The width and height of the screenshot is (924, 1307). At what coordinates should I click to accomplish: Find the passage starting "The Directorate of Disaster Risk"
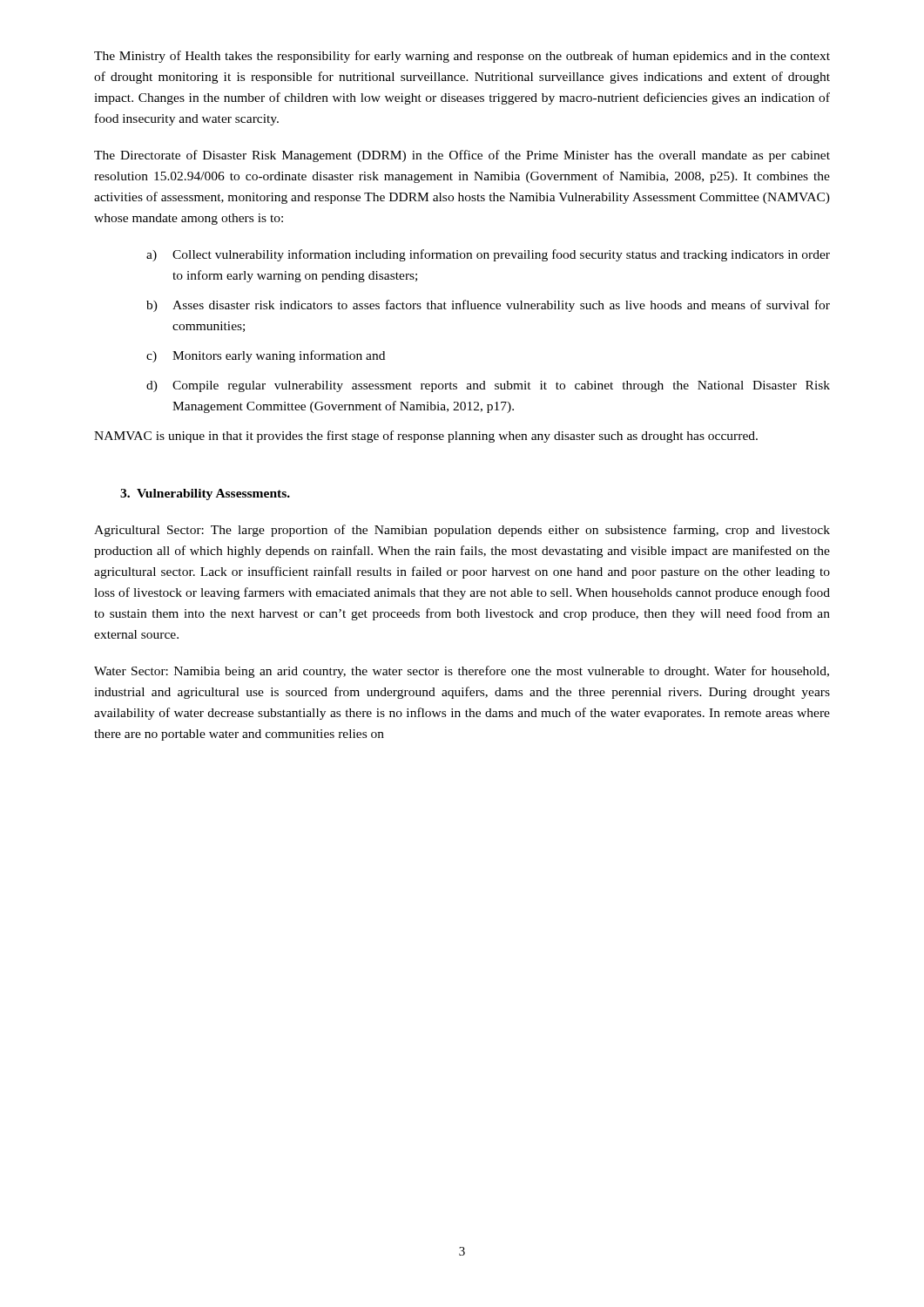click(x=462, y=186)
